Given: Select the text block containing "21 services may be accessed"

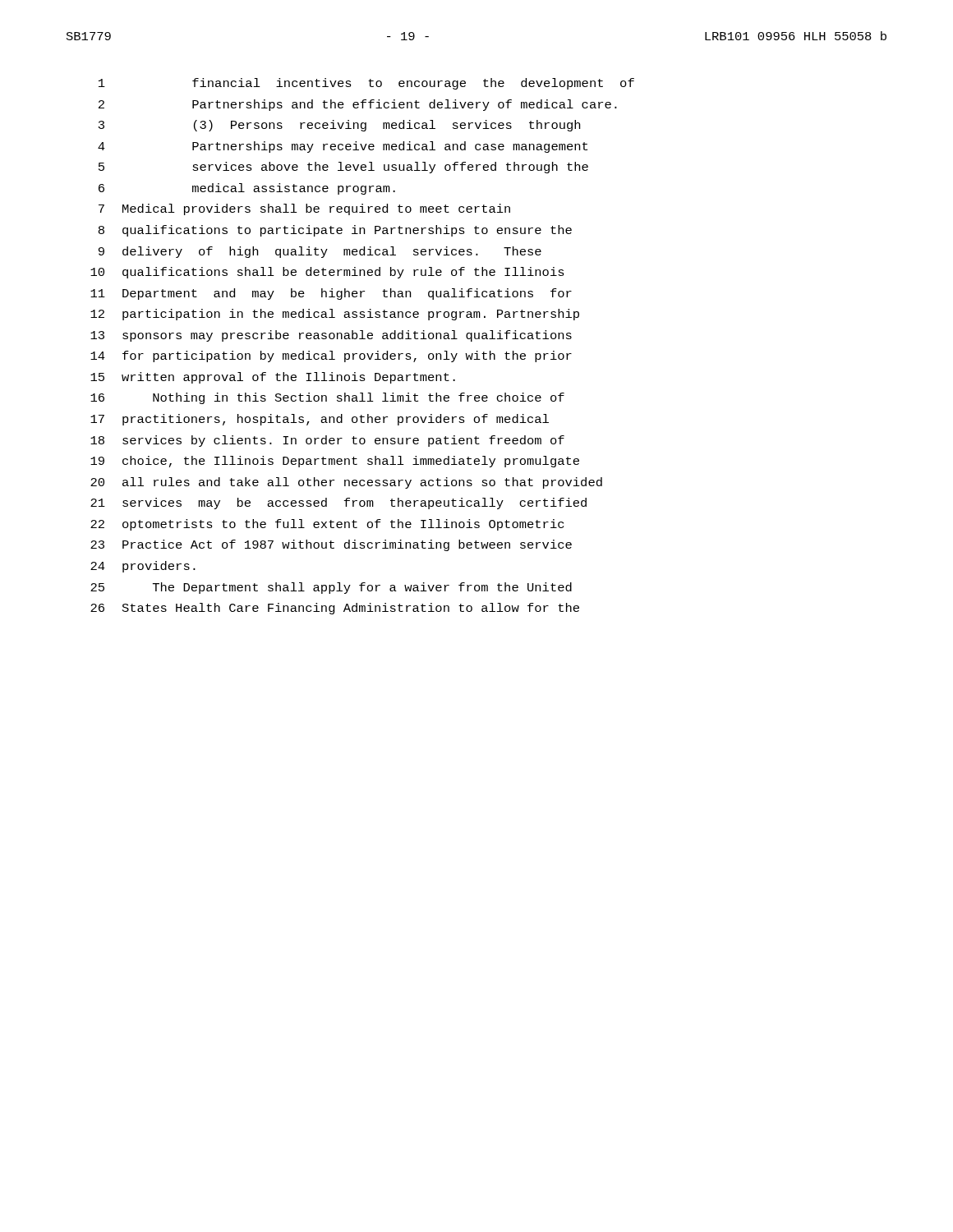Looking at the screenshot, I should (x=476, y=504).
